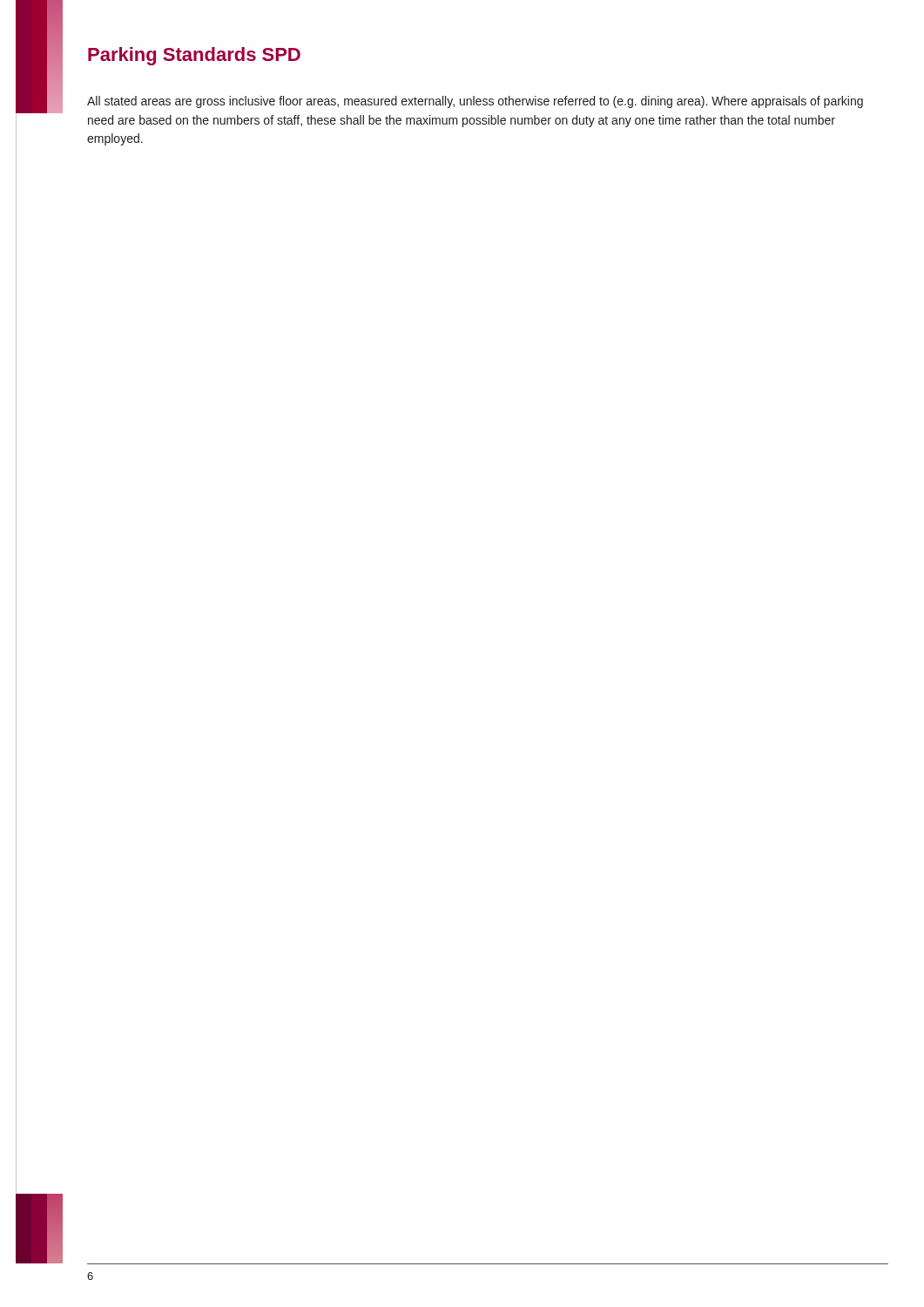Find the text starting "All stated areas"
Screen dimensions: 1307x924
475,120
